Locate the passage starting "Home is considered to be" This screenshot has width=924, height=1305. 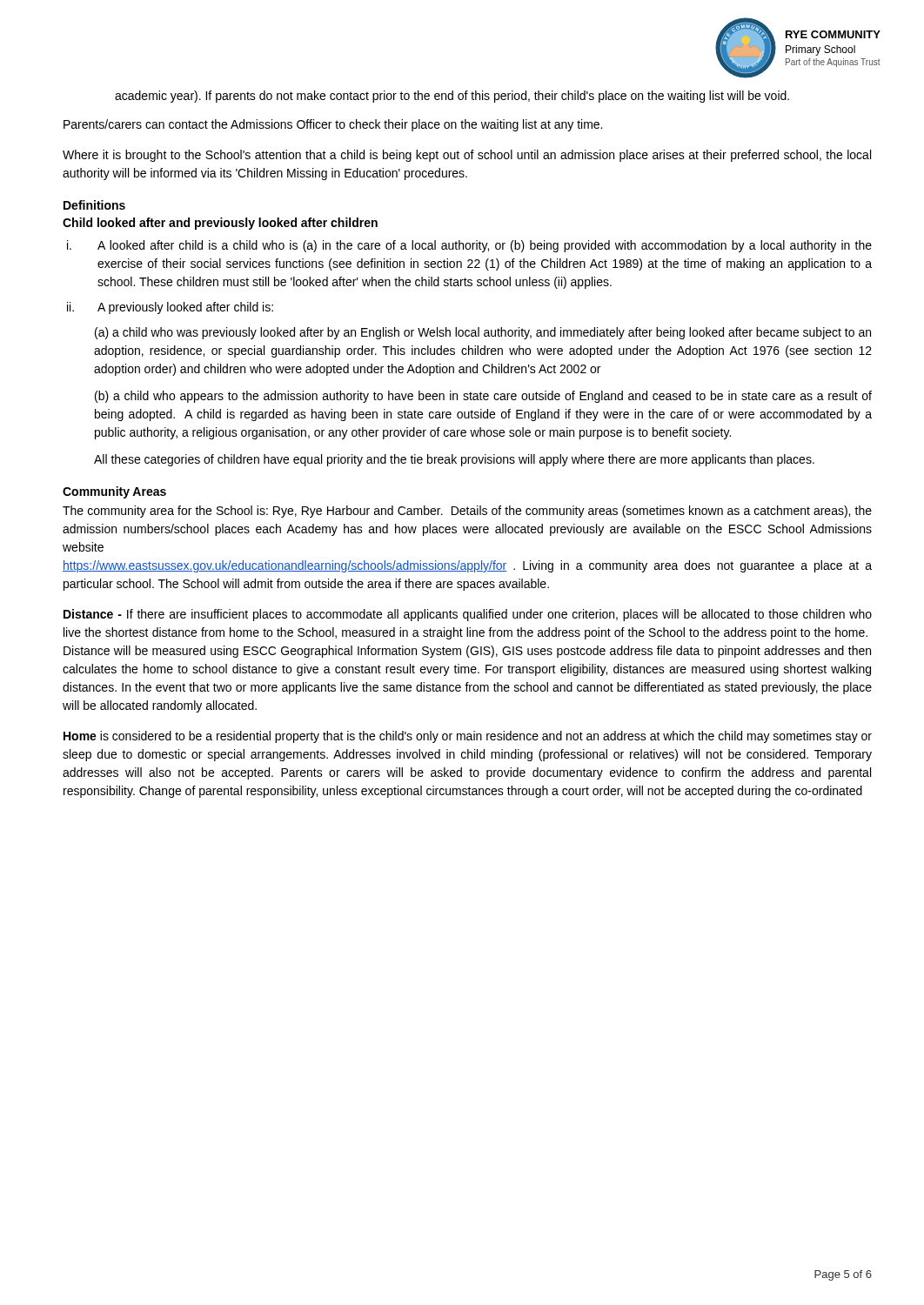tap(467, 763)
